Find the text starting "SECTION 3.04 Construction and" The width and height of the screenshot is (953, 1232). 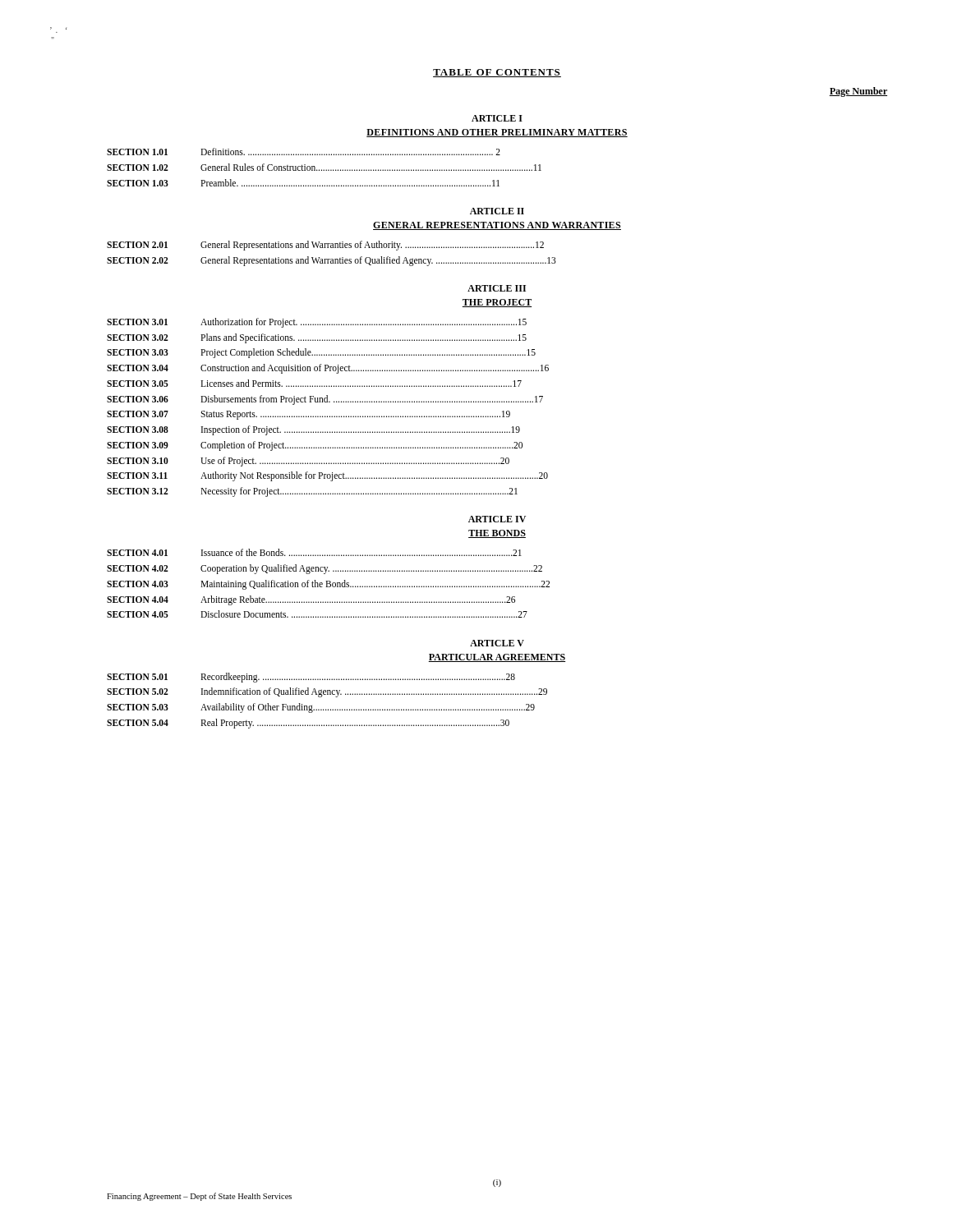(x=497, y=368)
